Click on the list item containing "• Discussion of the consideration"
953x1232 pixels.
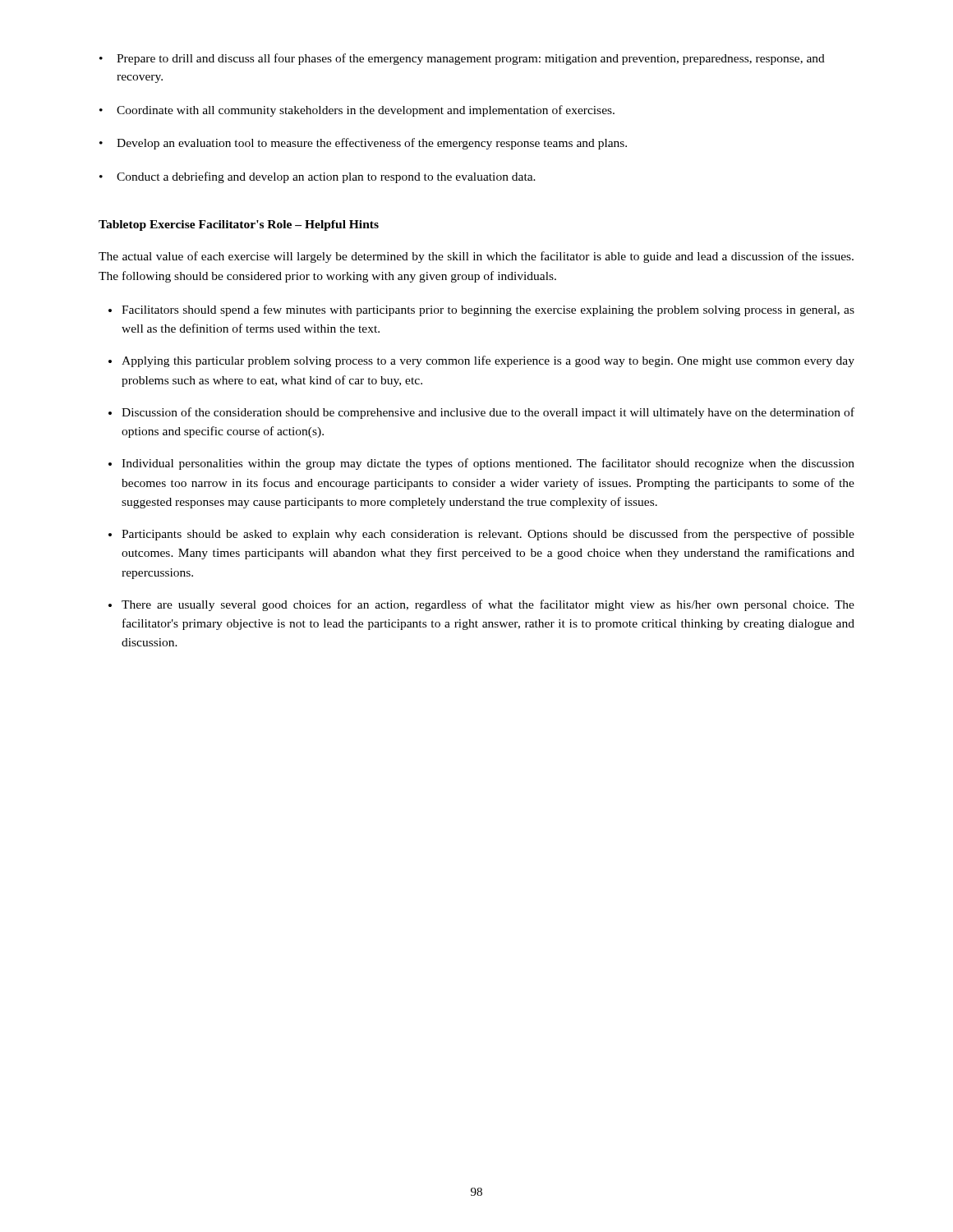[x=476, y=421]
